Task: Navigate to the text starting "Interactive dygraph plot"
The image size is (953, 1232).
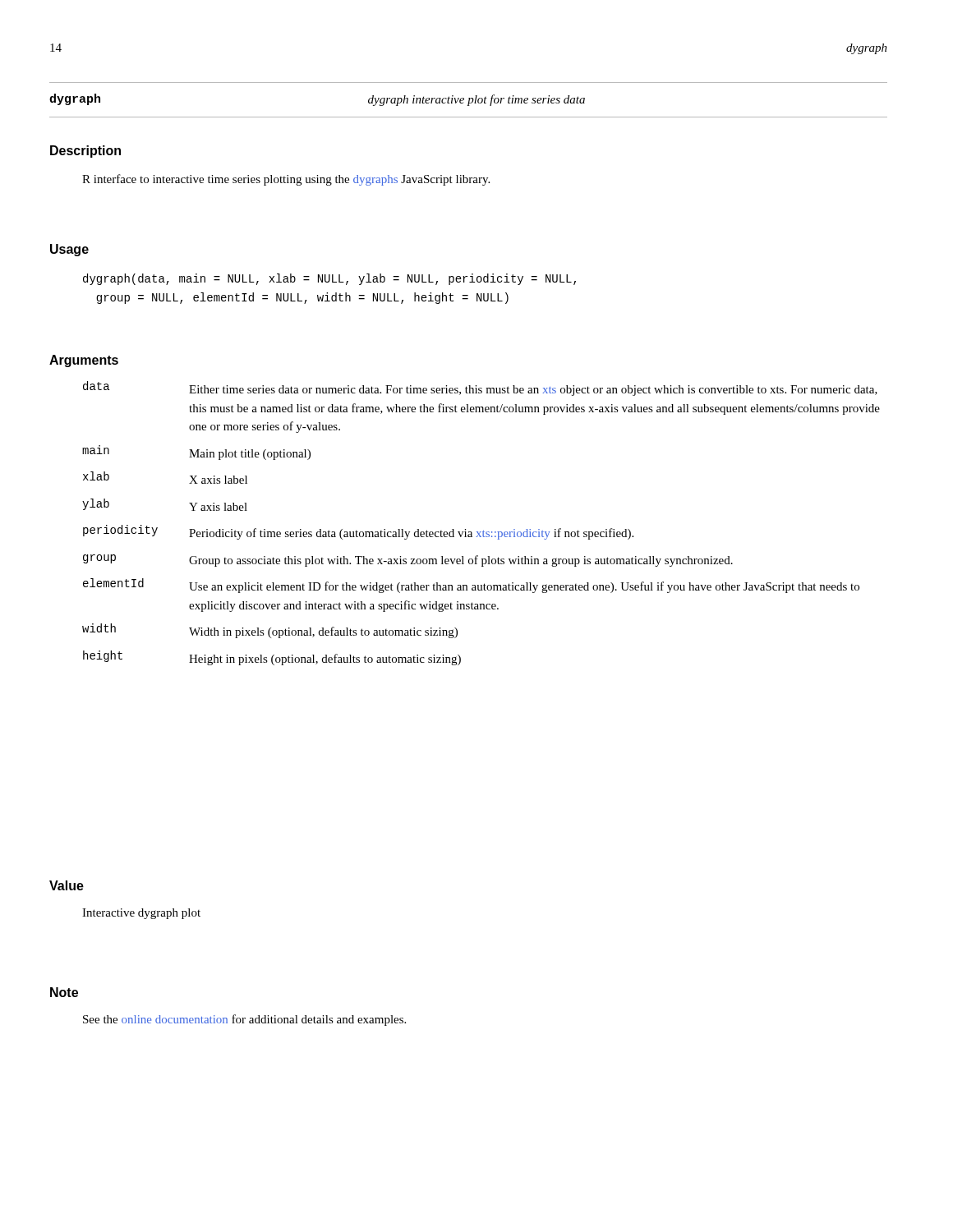Action: (141, 912)
